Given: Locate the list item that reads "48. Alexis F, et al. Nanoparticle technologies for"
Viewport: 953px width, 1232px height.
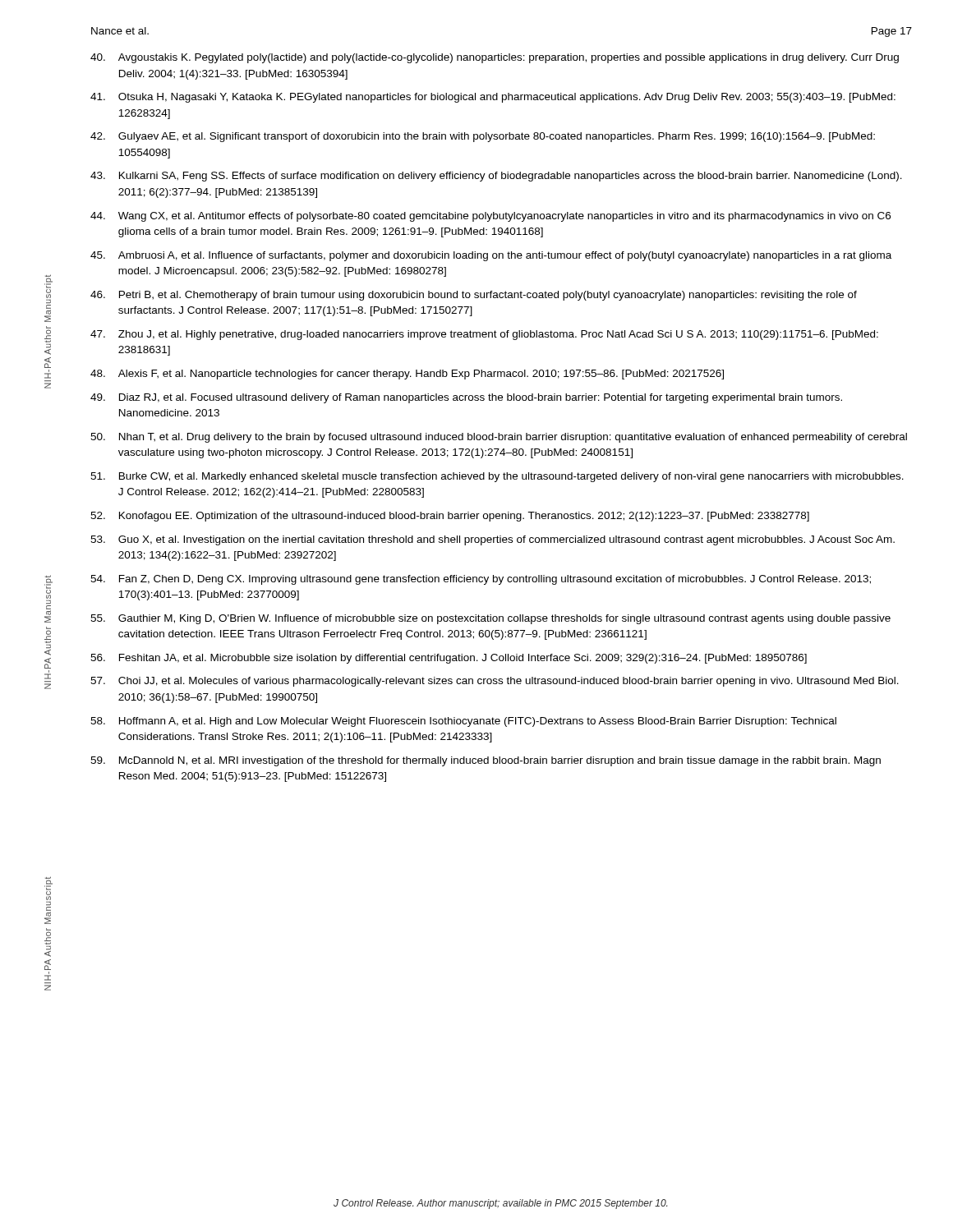Looking at the screenshot, I should point(499,374).
